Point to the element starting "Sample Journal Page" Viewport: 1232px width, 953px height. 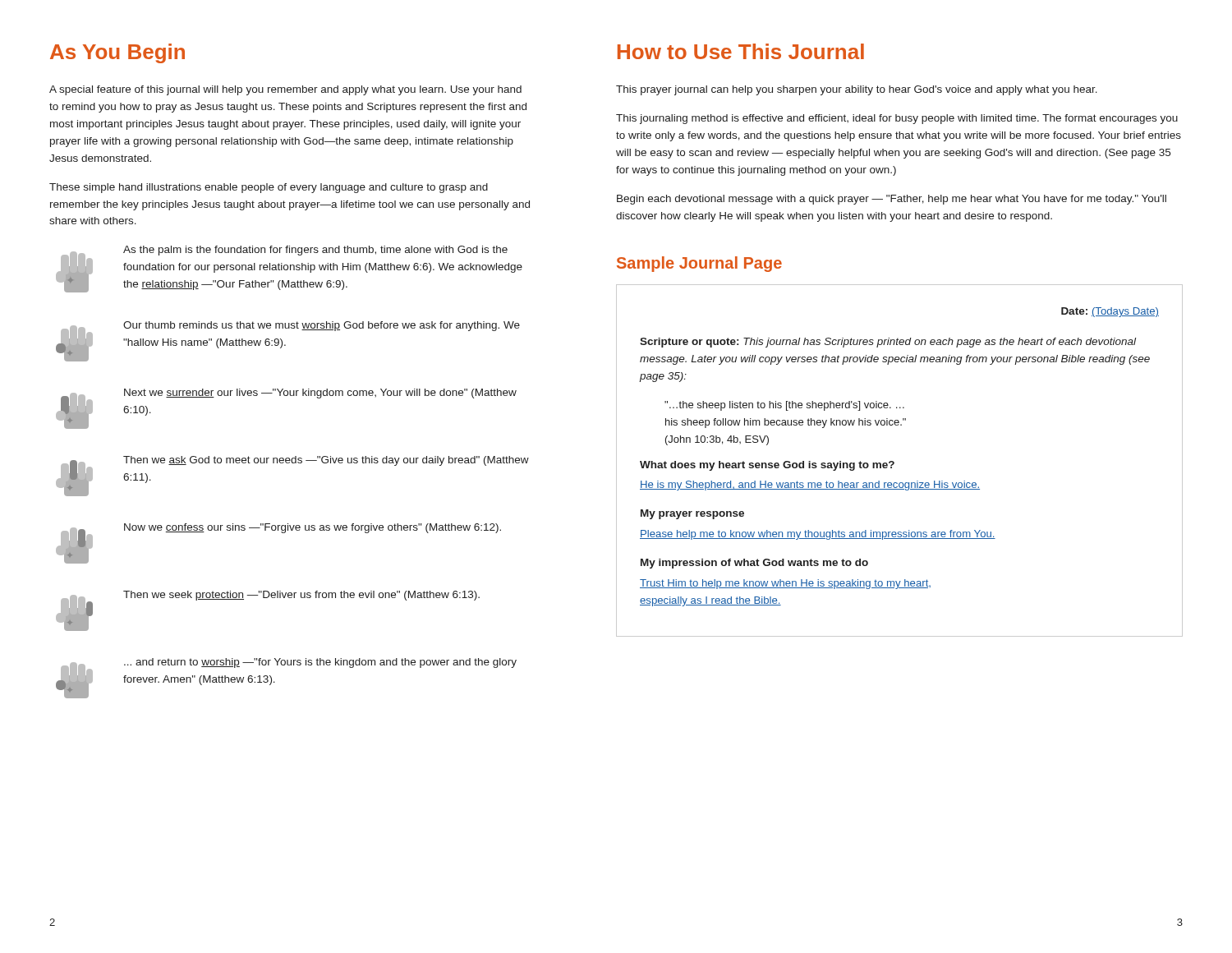point(699,263)
